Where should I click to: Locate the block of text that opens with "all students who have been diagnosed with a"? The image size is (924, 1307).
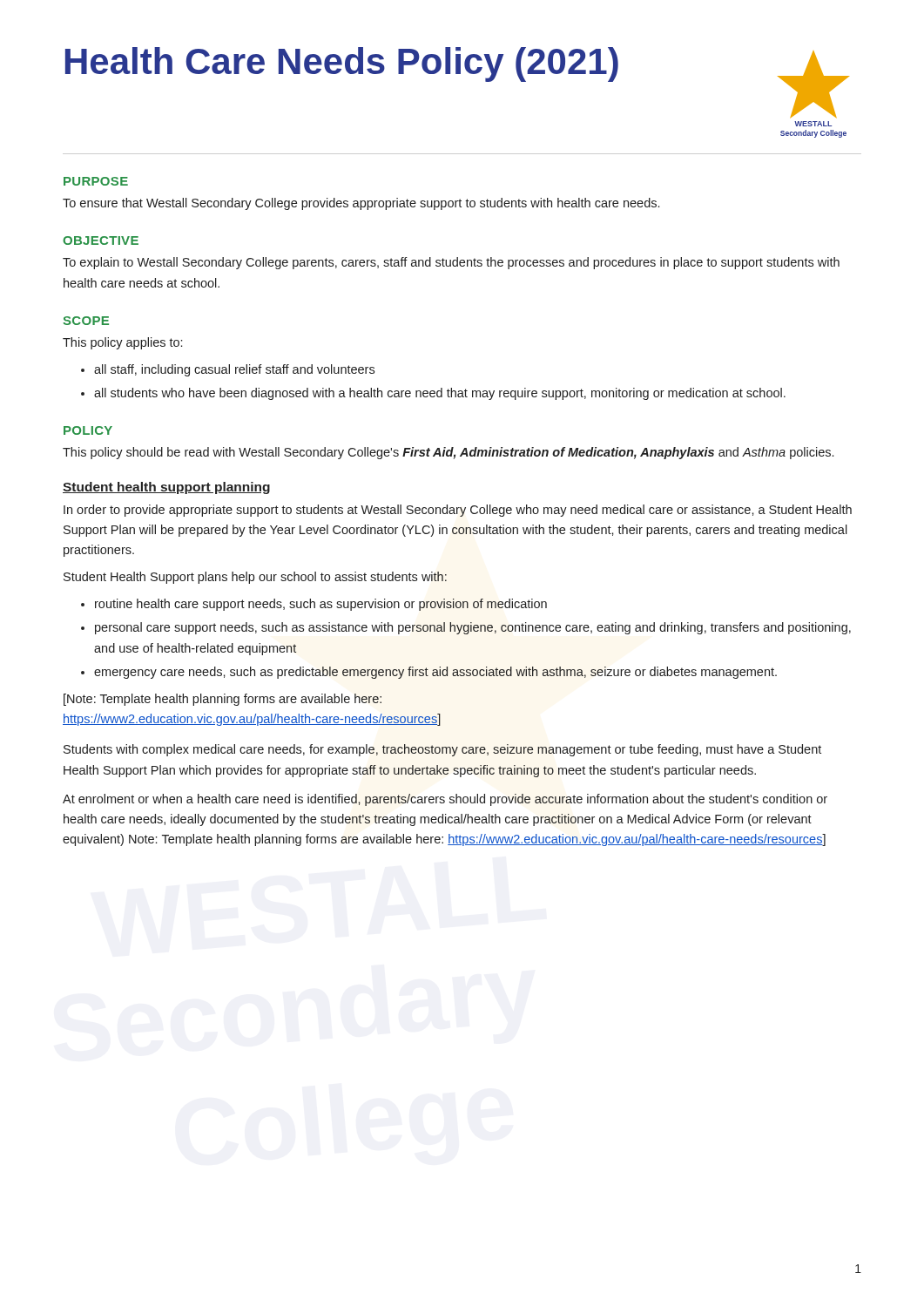(440, 393)
